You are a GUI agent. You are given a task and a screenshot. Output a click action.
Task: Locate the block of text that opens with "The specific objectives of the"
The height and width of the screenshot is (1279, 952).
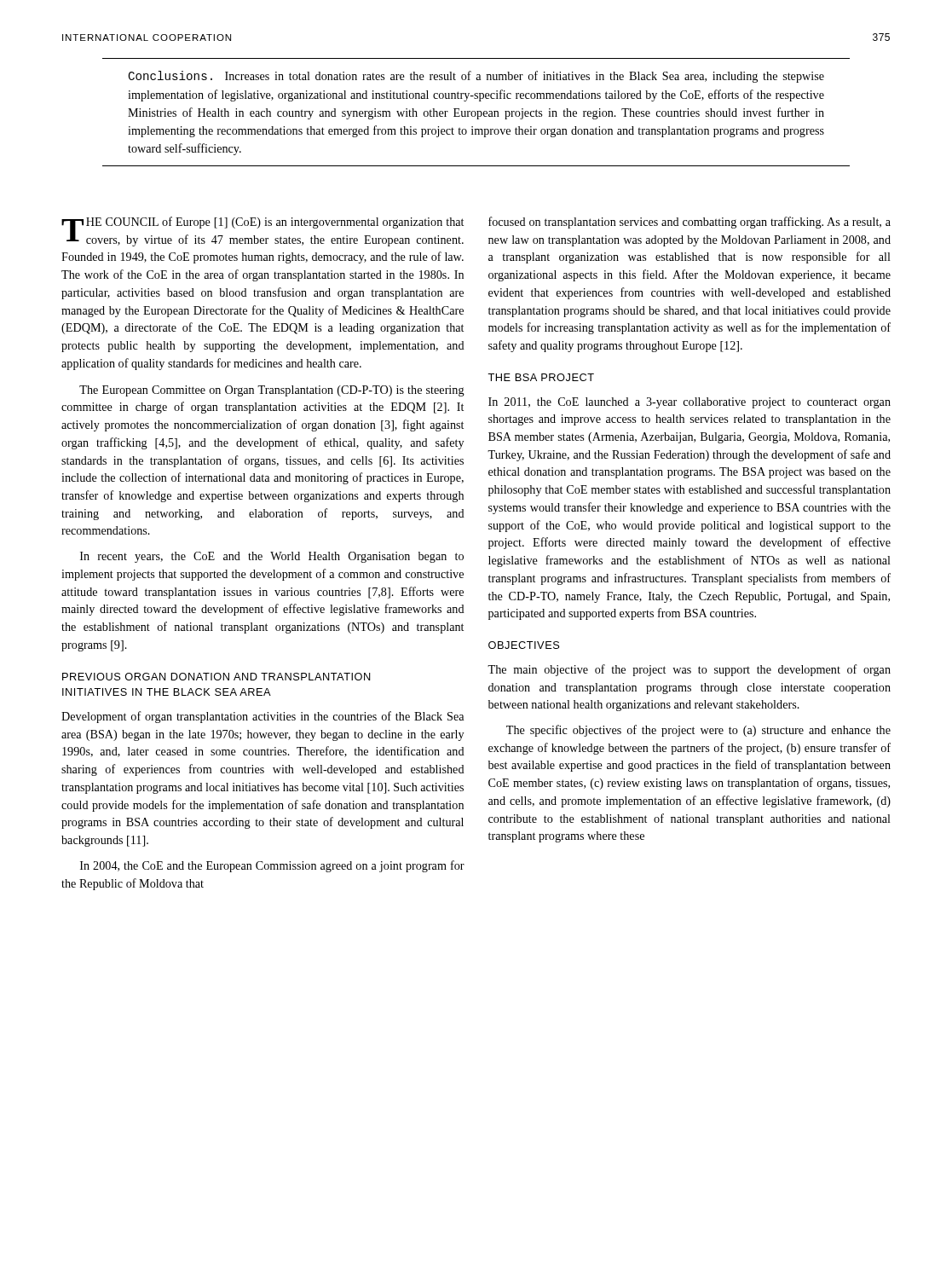(x=689, y=783)
